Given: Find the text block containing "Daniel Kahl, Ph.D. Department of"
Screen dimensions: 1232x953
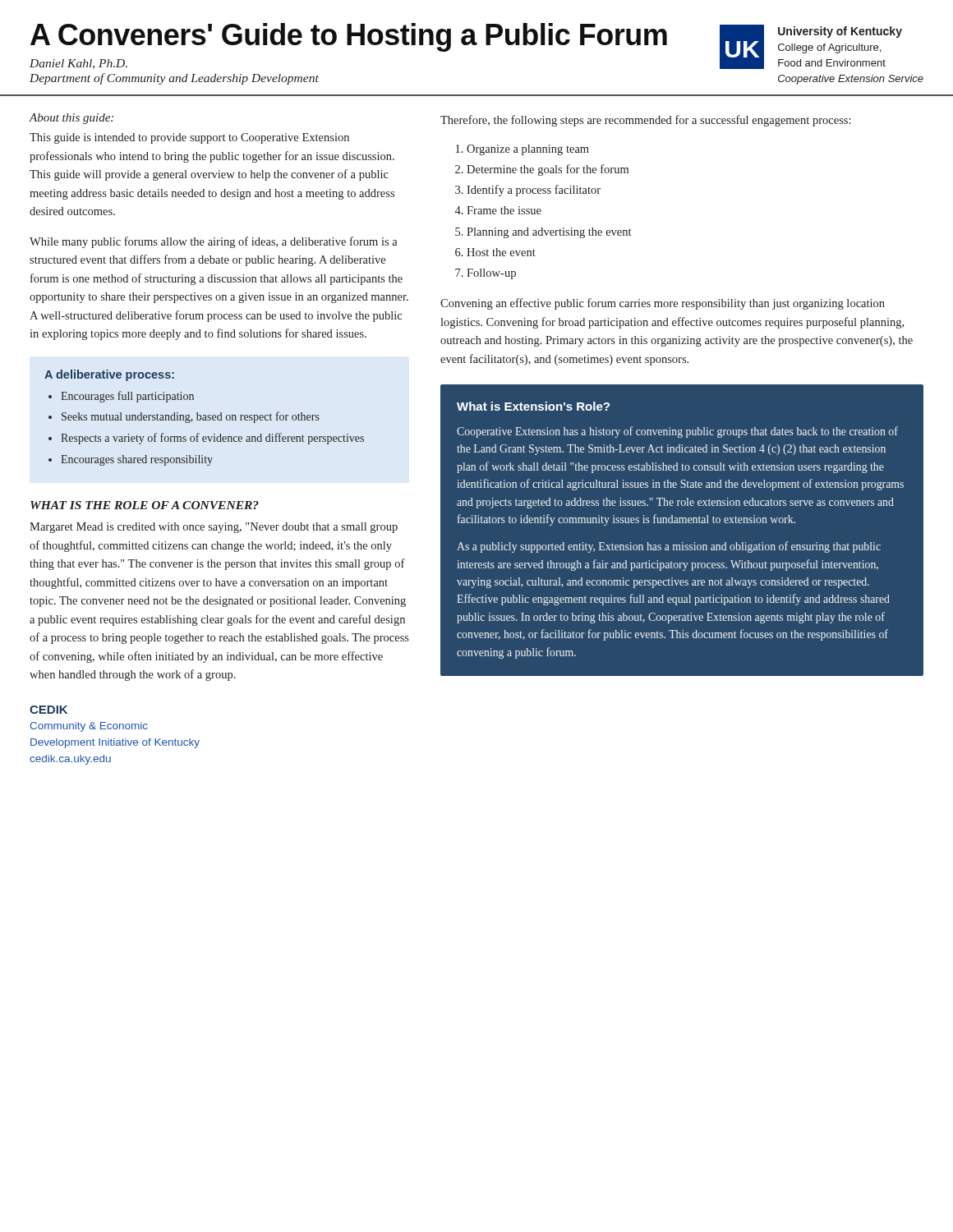Looking at the screenshot, I should pos(78,64).
